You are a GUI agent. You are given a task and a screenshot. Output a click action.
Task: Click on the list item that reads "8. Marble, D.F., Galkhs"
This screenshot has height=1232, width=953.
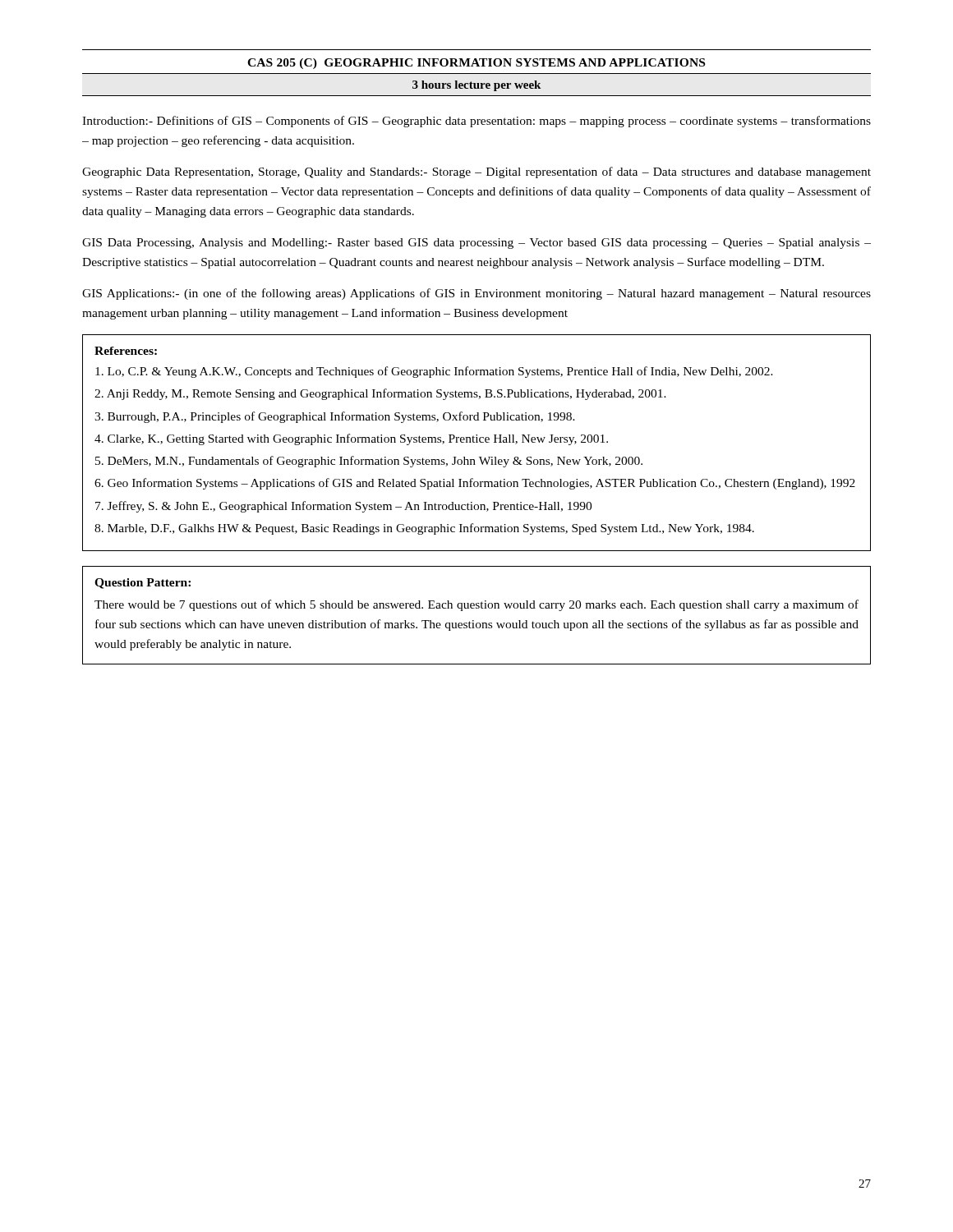(x=425, y=528)
